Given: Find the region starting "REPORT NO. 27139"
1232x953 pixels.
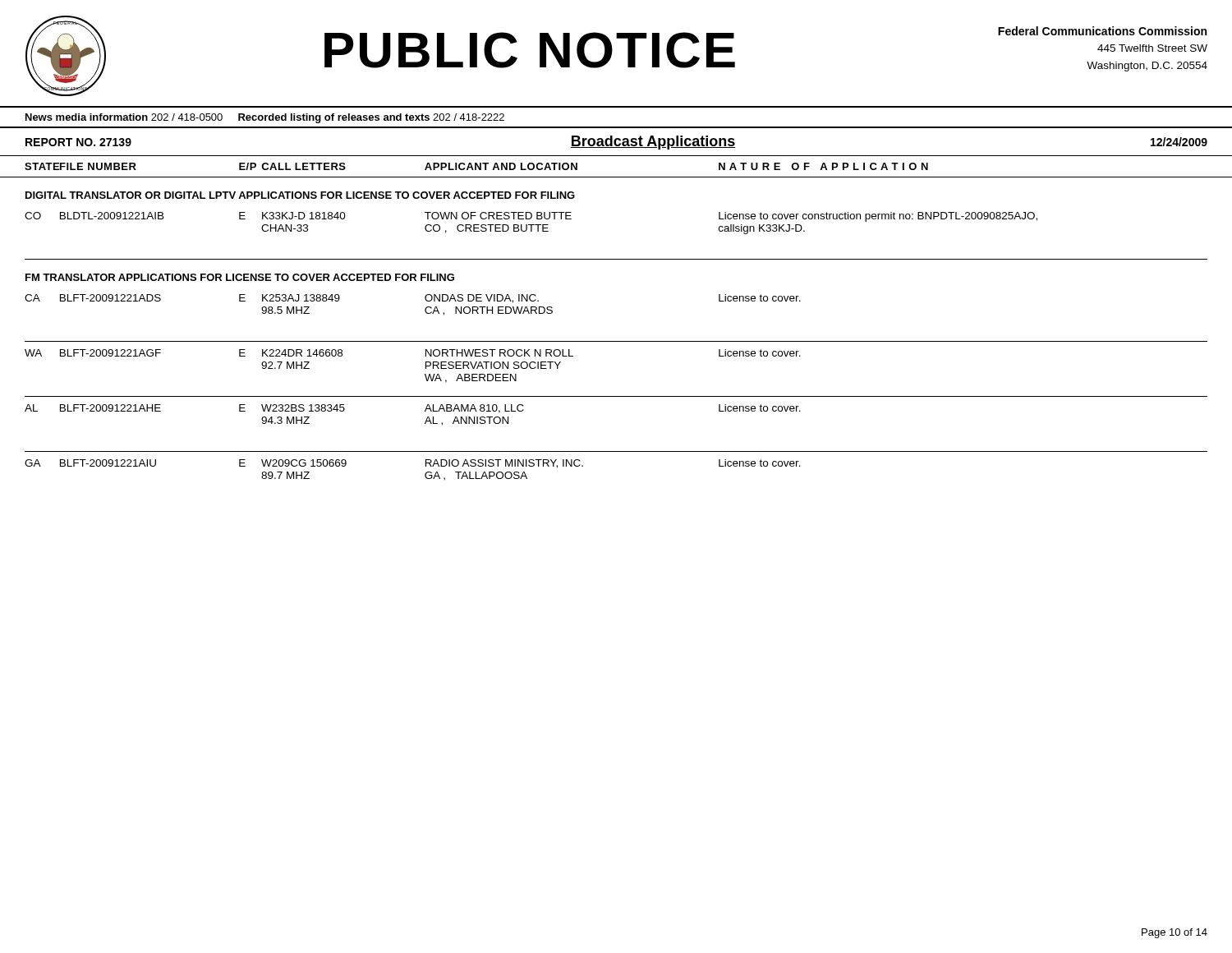Looking at the screenshot, I should click(78, 142).
